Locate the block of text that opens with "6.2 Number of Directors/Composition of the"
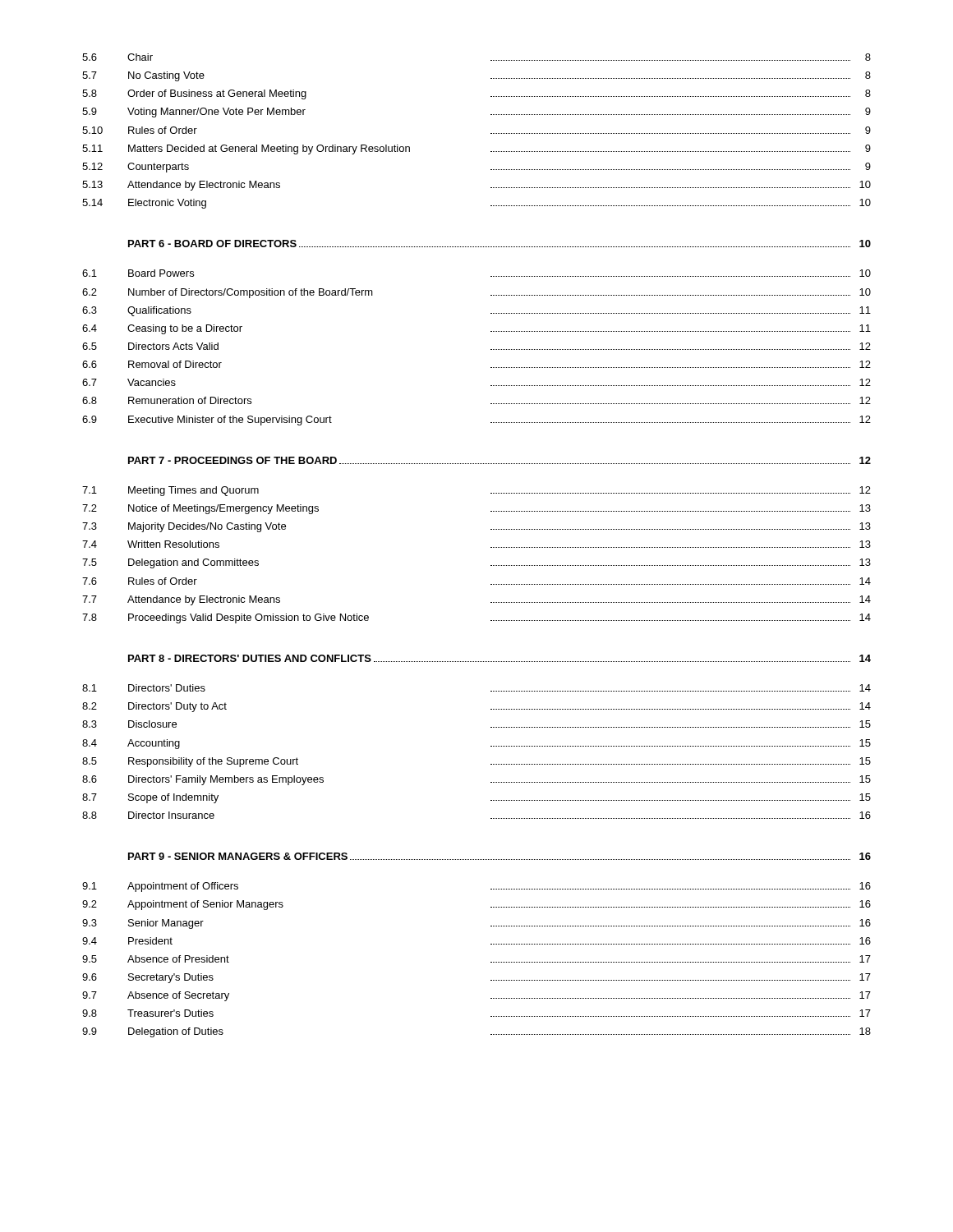953x1232 pixels. pos(250,293)
